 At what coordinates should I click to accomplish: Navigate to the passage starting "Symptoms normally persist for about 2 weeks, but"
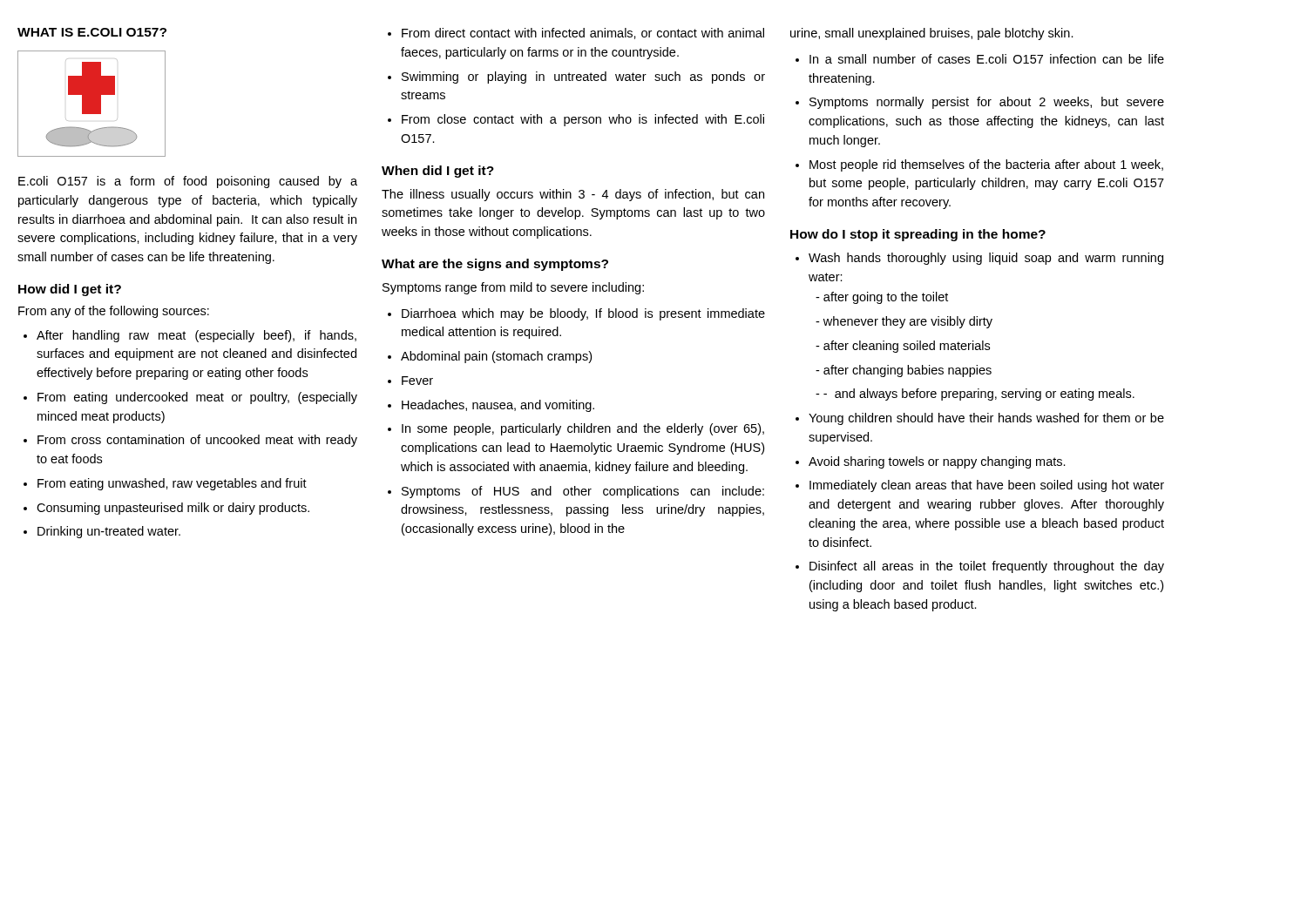coord(986,121)
